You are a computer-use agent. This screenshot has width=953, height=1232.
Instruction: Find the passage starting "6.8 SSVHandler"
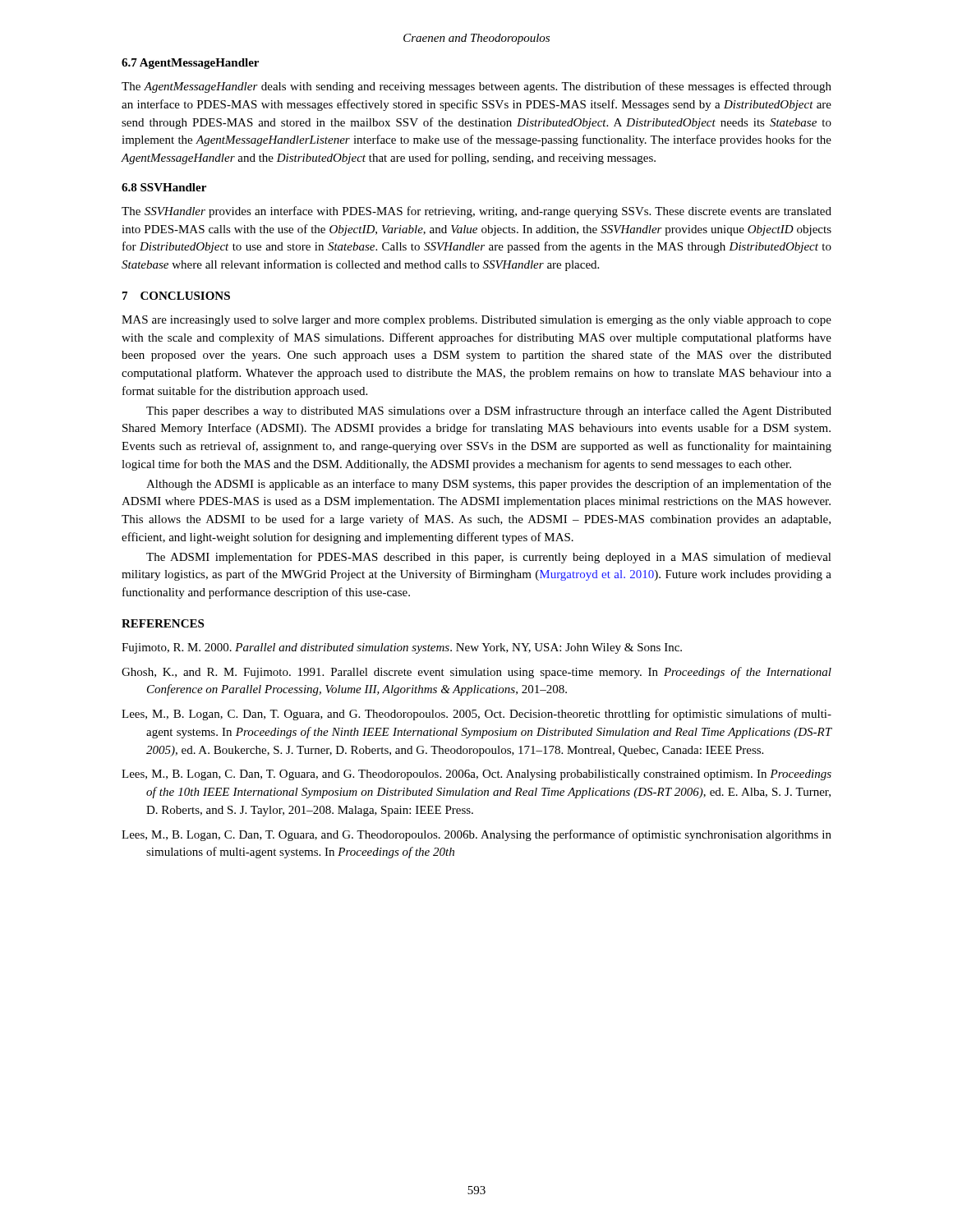(x=164, y=187)
